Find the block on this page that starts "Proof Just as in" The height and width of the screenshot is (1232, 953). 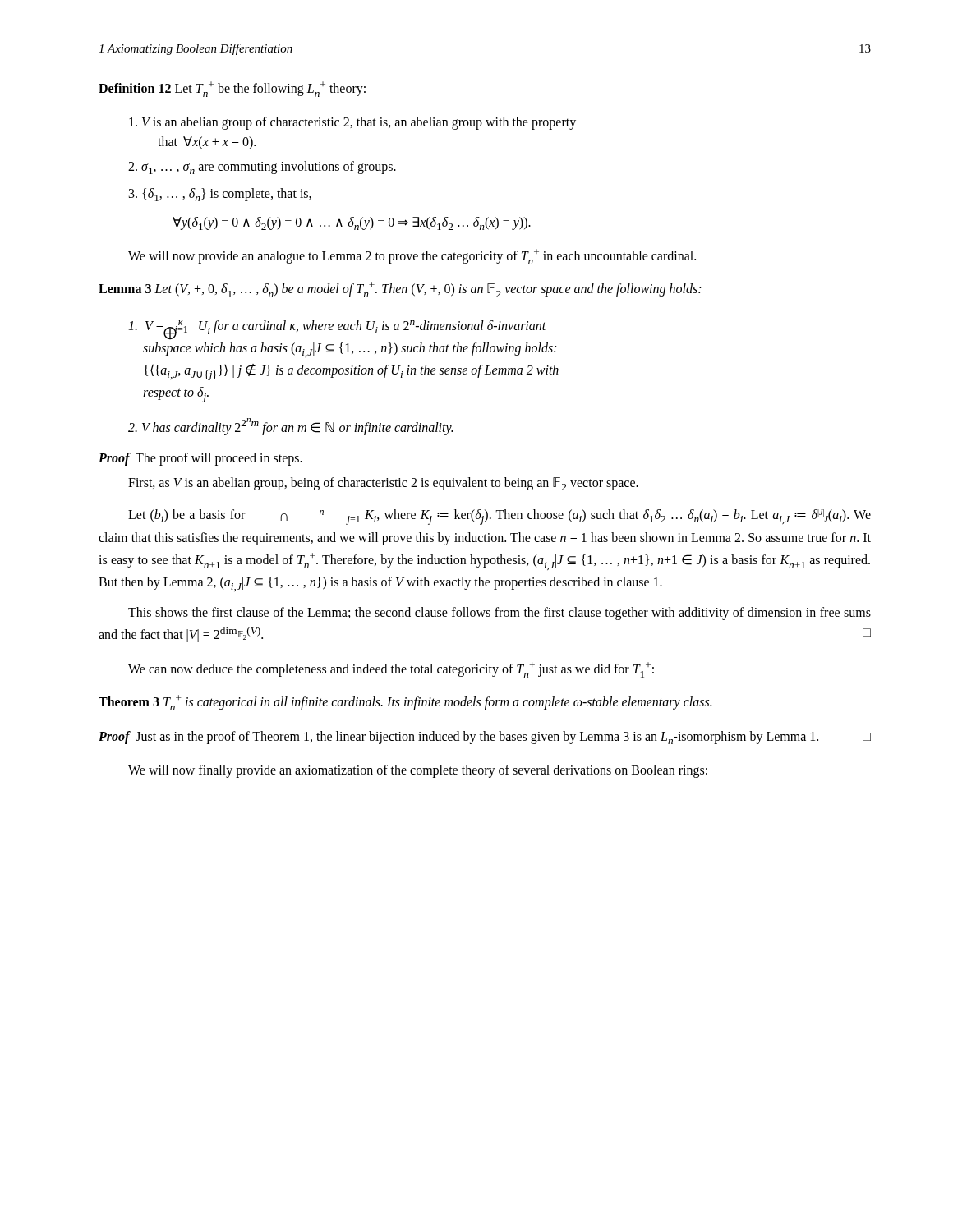tap(485, 738)
